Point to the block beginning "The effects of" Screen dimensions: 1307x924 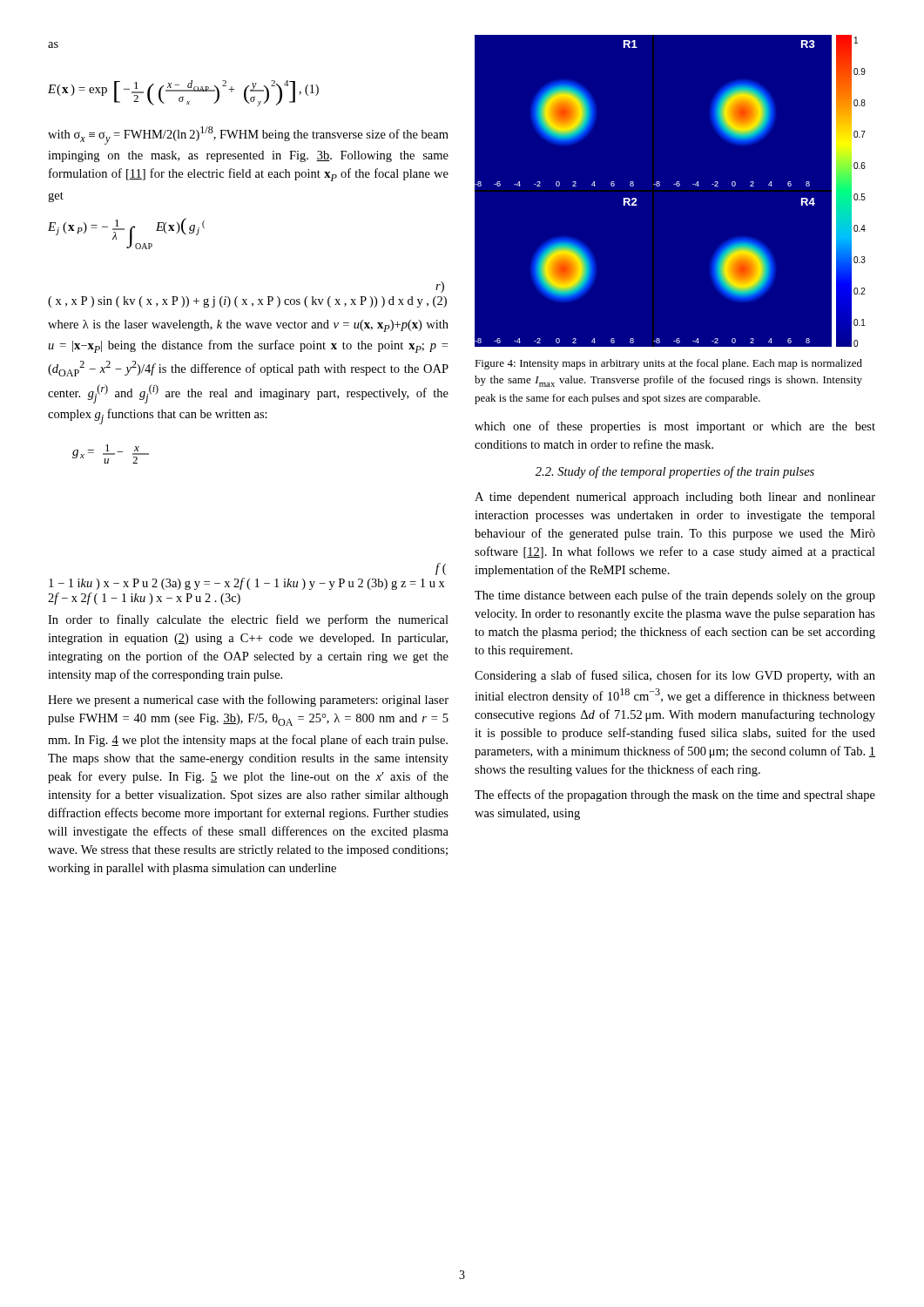click(x=675, y=804)
